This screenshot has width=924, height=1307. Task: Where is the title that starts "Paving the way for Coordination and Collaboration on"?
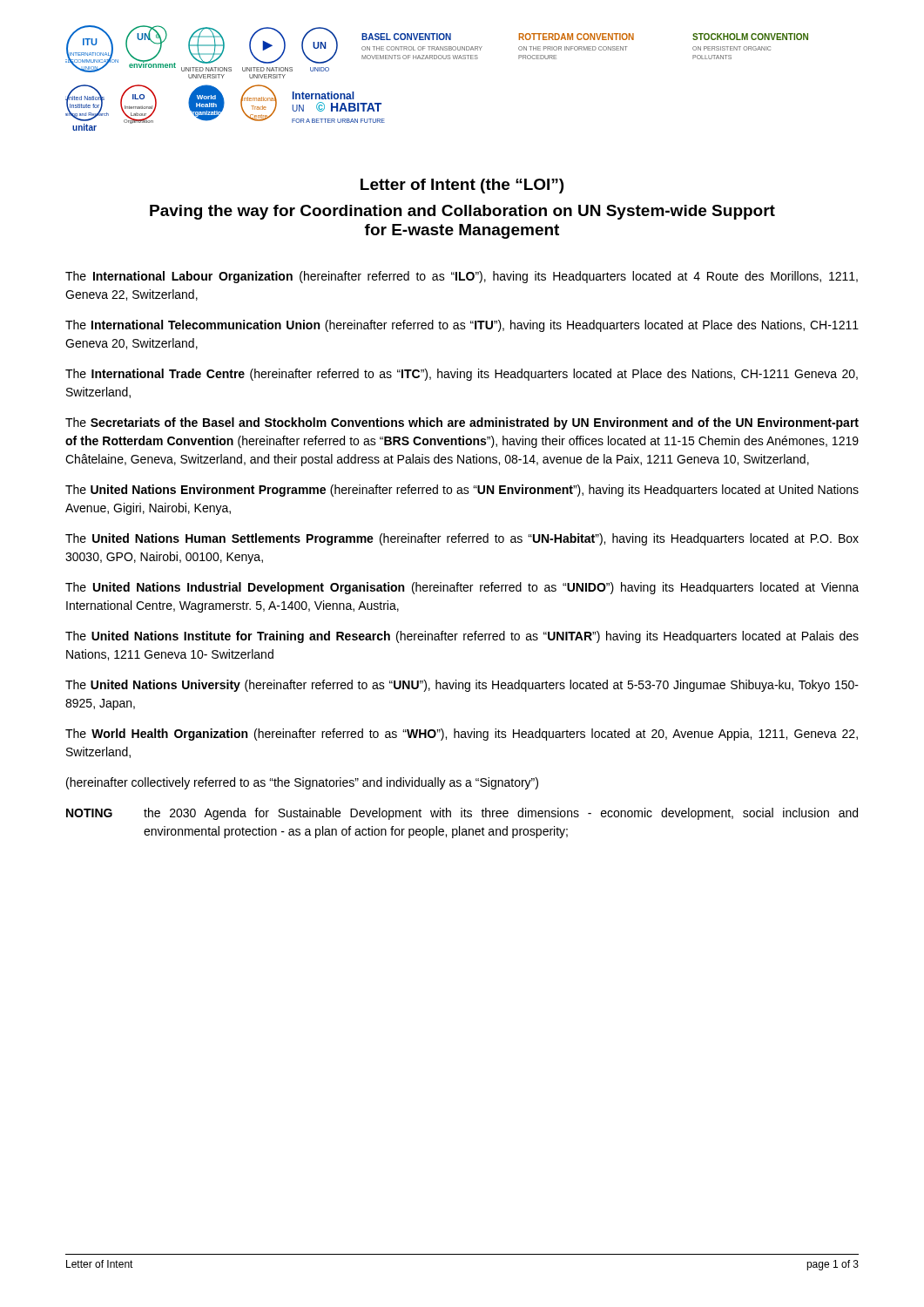pos(462,220)
